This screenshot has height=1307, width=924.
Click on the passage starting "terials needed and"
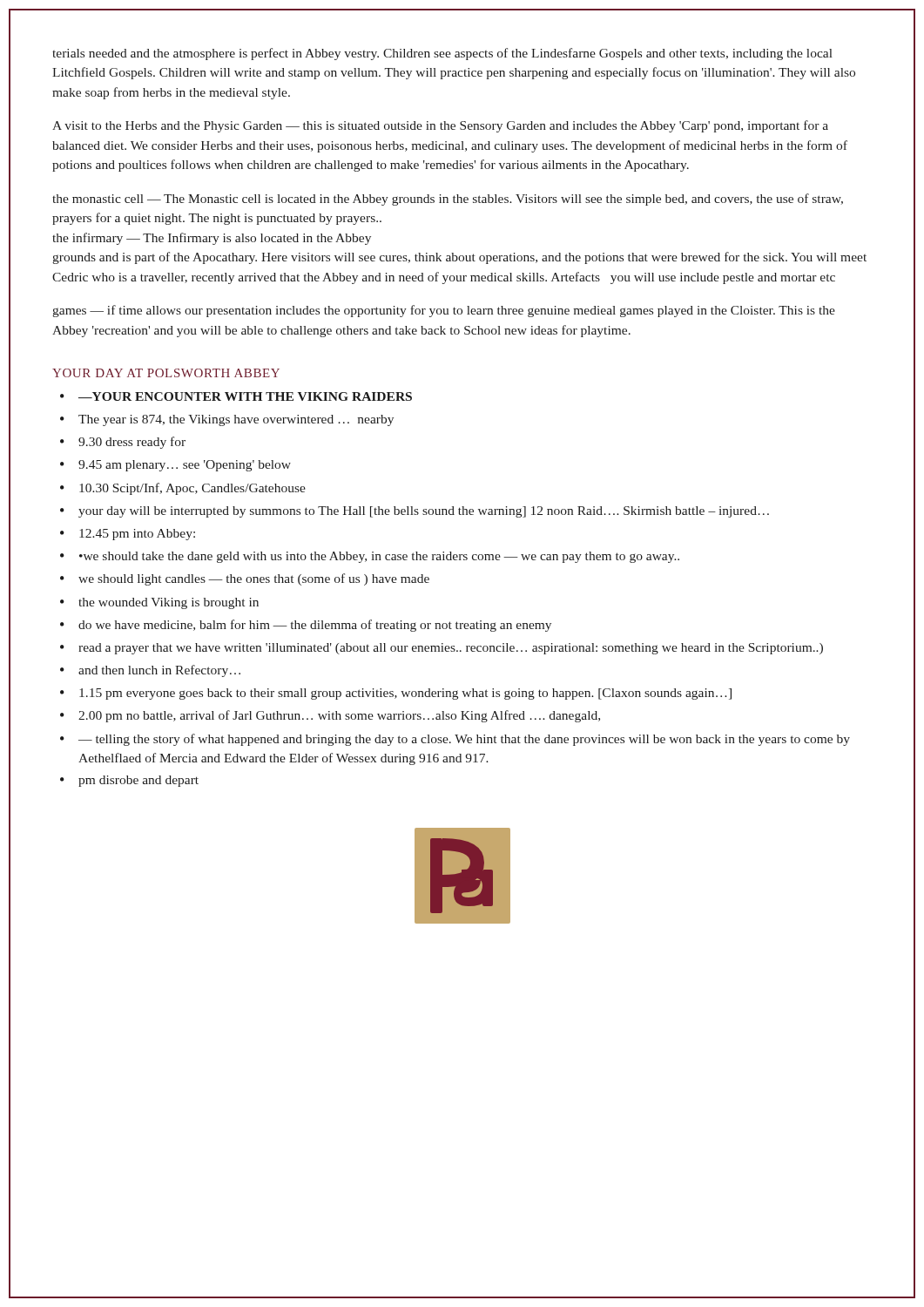click(454, 72)
